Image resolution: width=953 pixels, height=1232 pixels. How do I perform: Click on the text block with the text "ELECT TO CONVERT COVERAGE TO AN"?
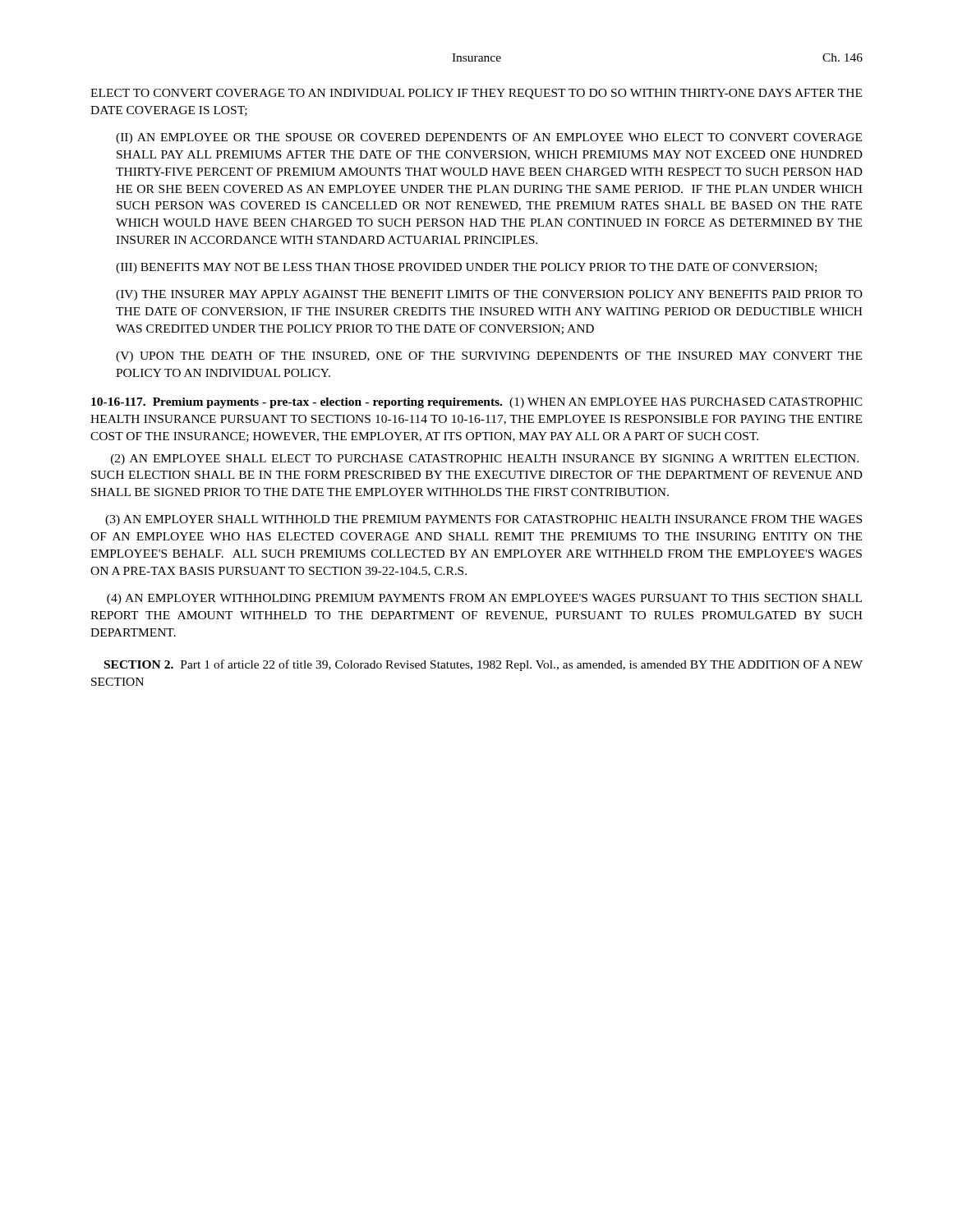(x=476, y=101)
